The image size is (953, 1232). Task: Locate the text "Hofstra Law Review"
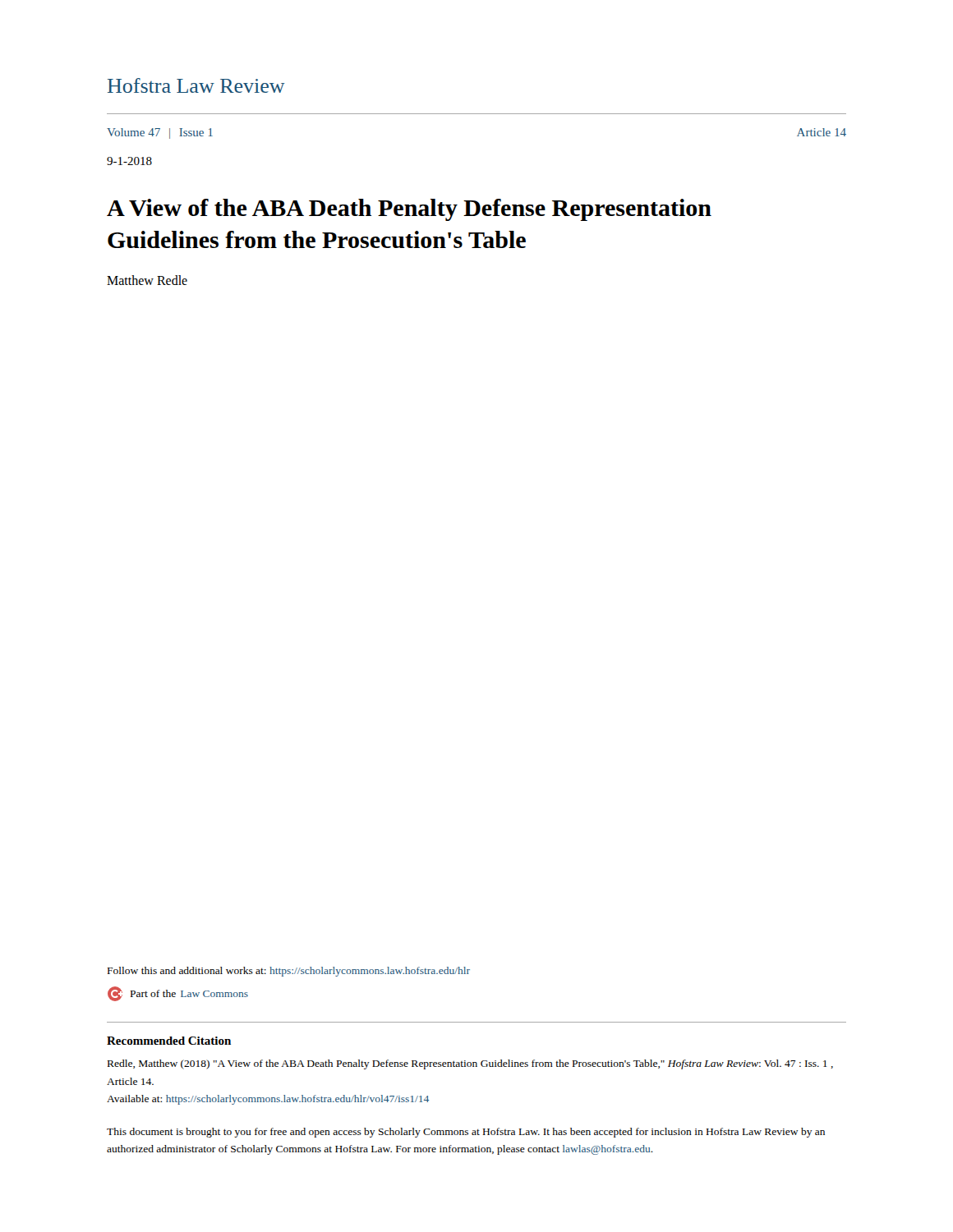[196, 86]
